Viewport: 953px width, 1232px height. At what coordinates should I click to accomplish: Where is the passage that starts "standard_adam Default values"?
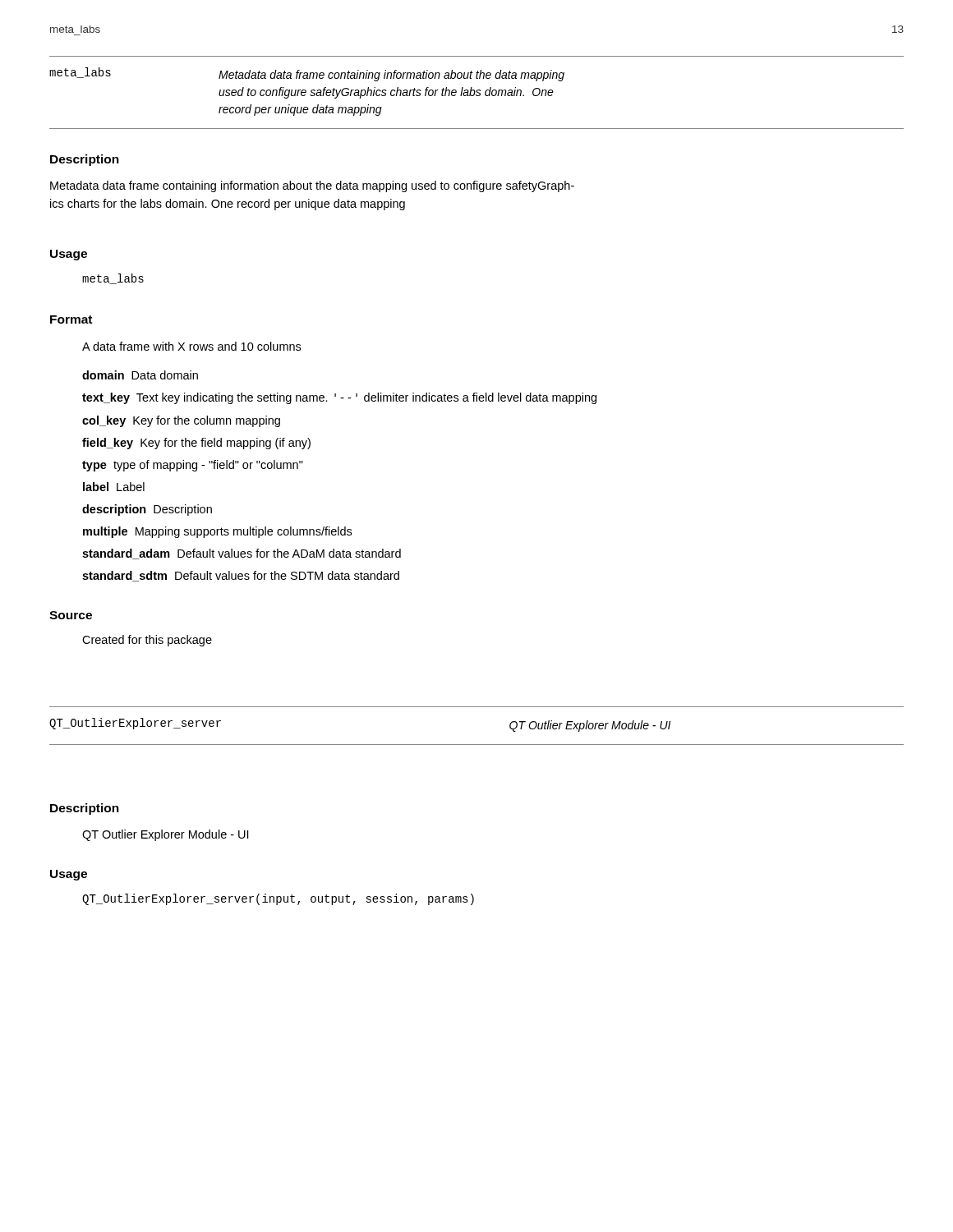click(x=242, y=554)
